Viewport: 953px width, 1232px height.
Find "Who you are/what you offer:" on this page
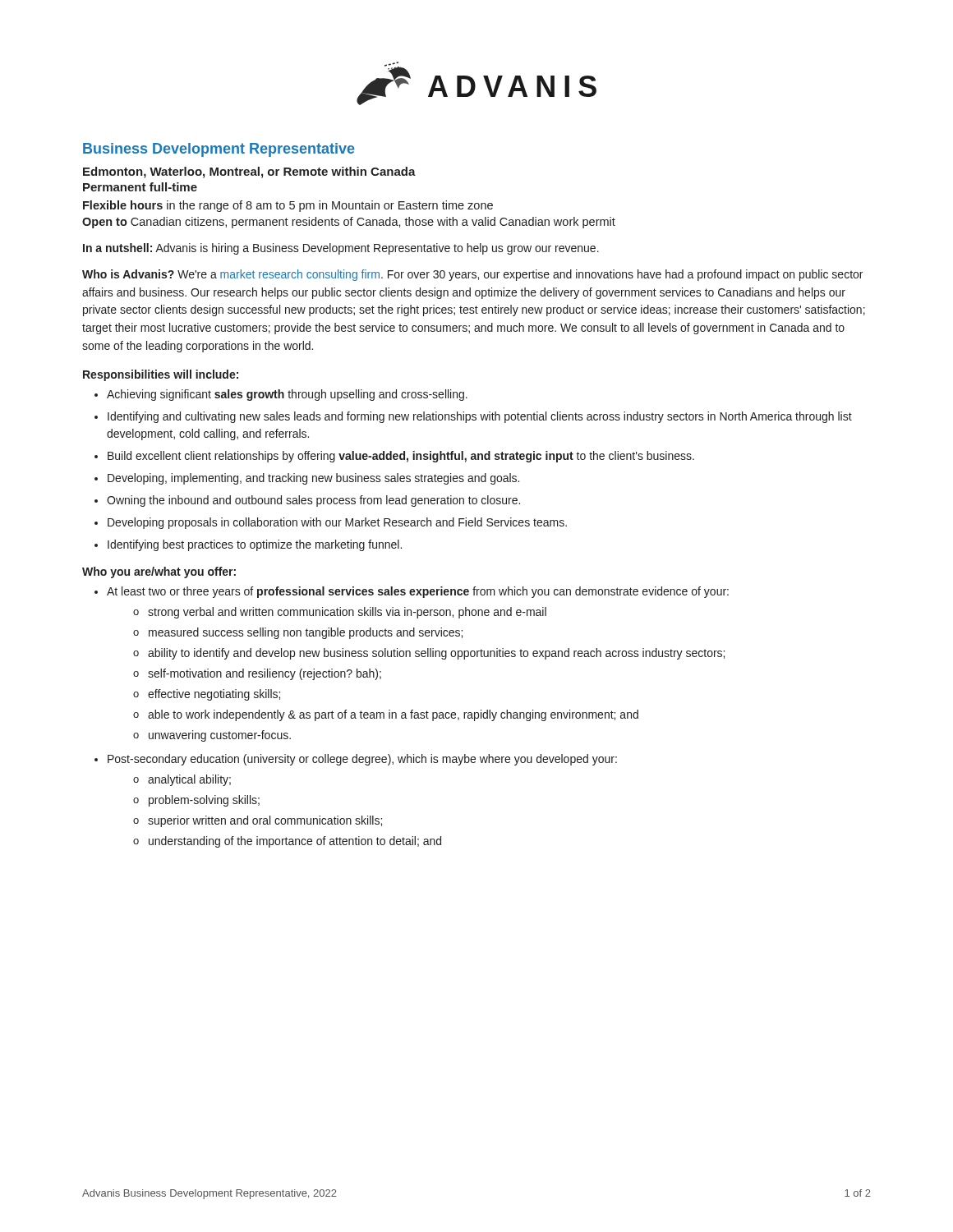159,572
